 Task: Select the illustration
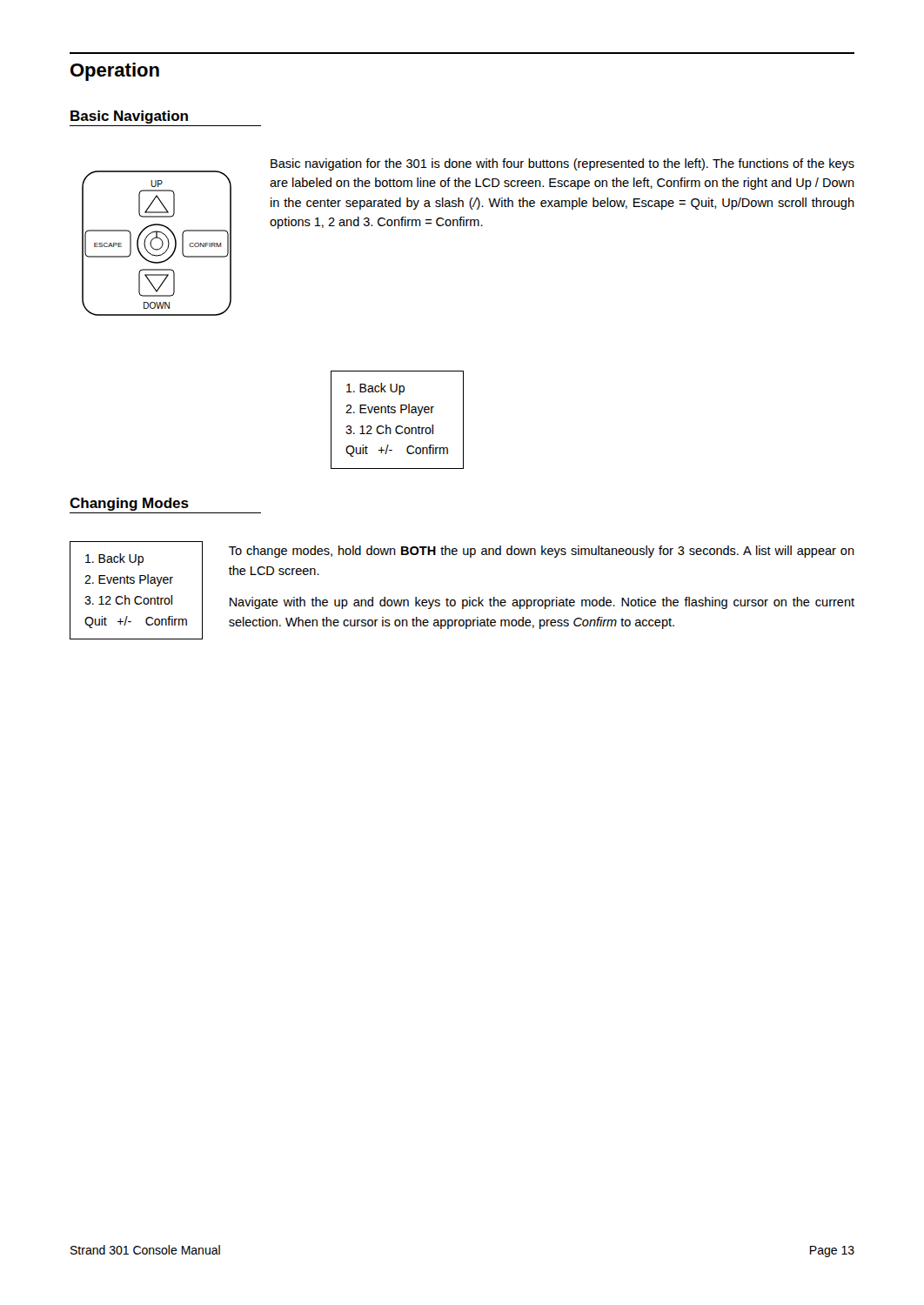(157, 247)
